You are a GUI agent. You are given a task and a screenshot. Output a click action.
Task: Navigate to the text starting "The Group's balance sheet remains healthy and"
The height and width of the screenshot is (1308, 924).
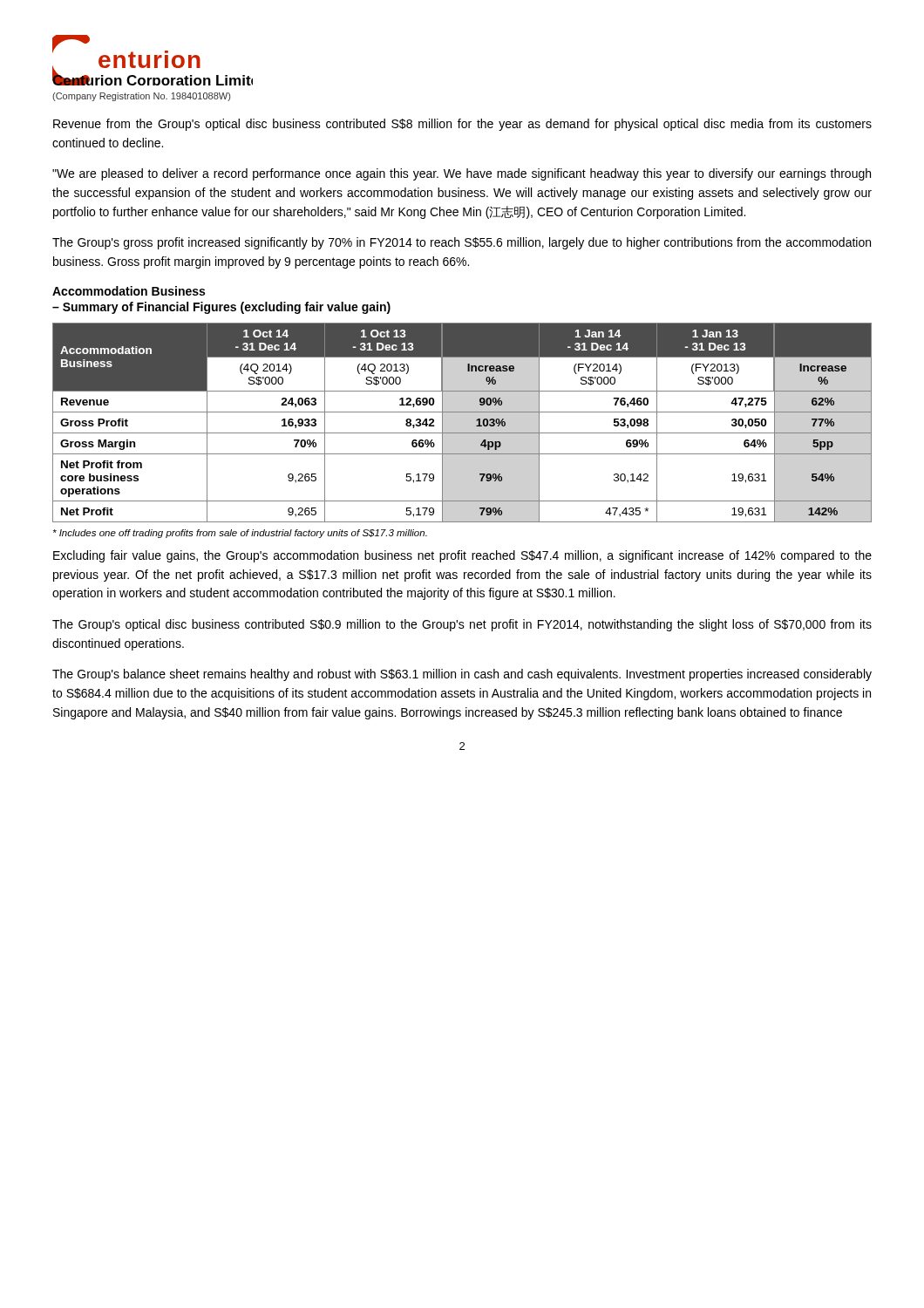462,693
